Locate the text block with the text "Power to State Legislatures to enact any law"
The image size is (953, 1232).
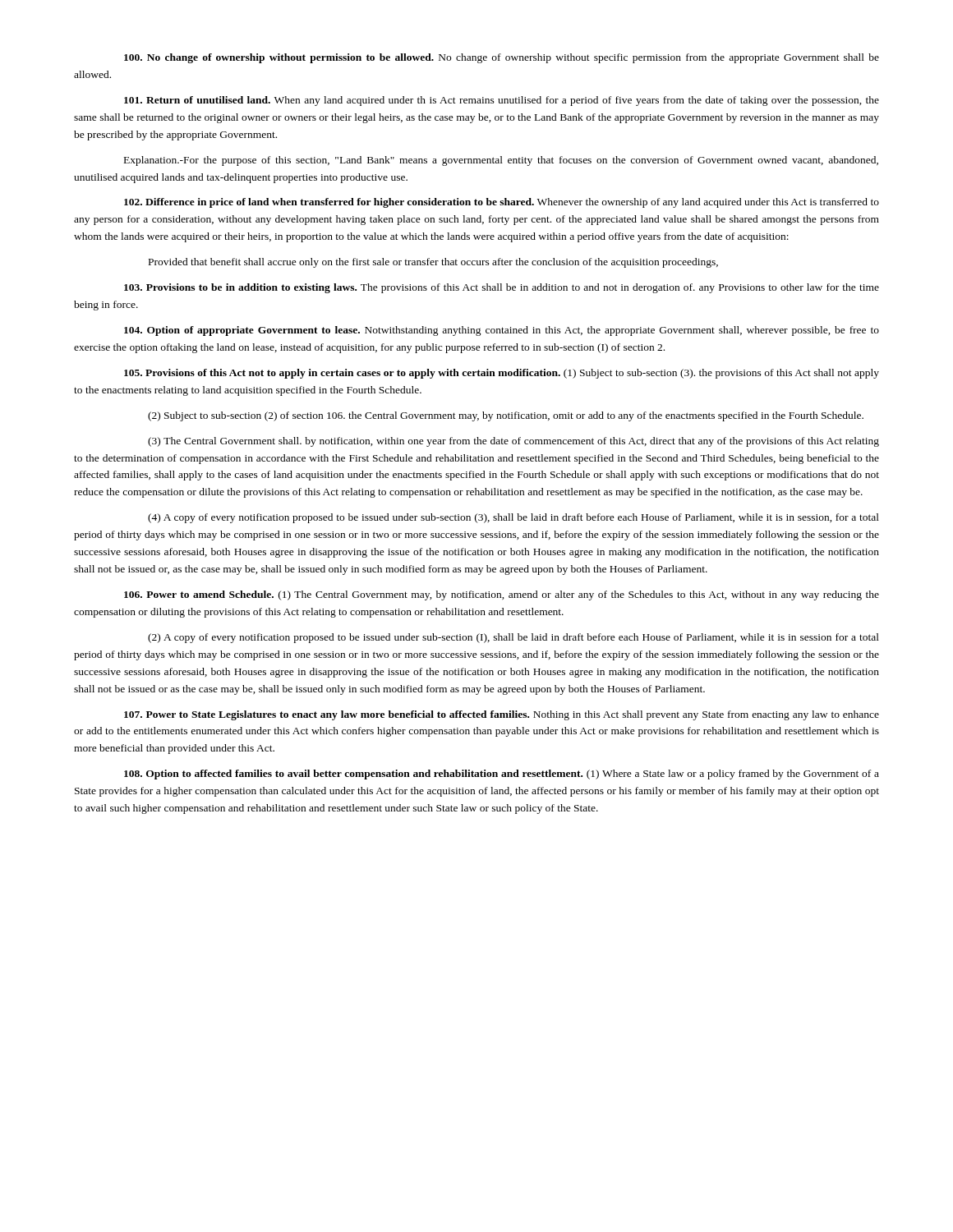pyautogui.click(x=476, y=731)
